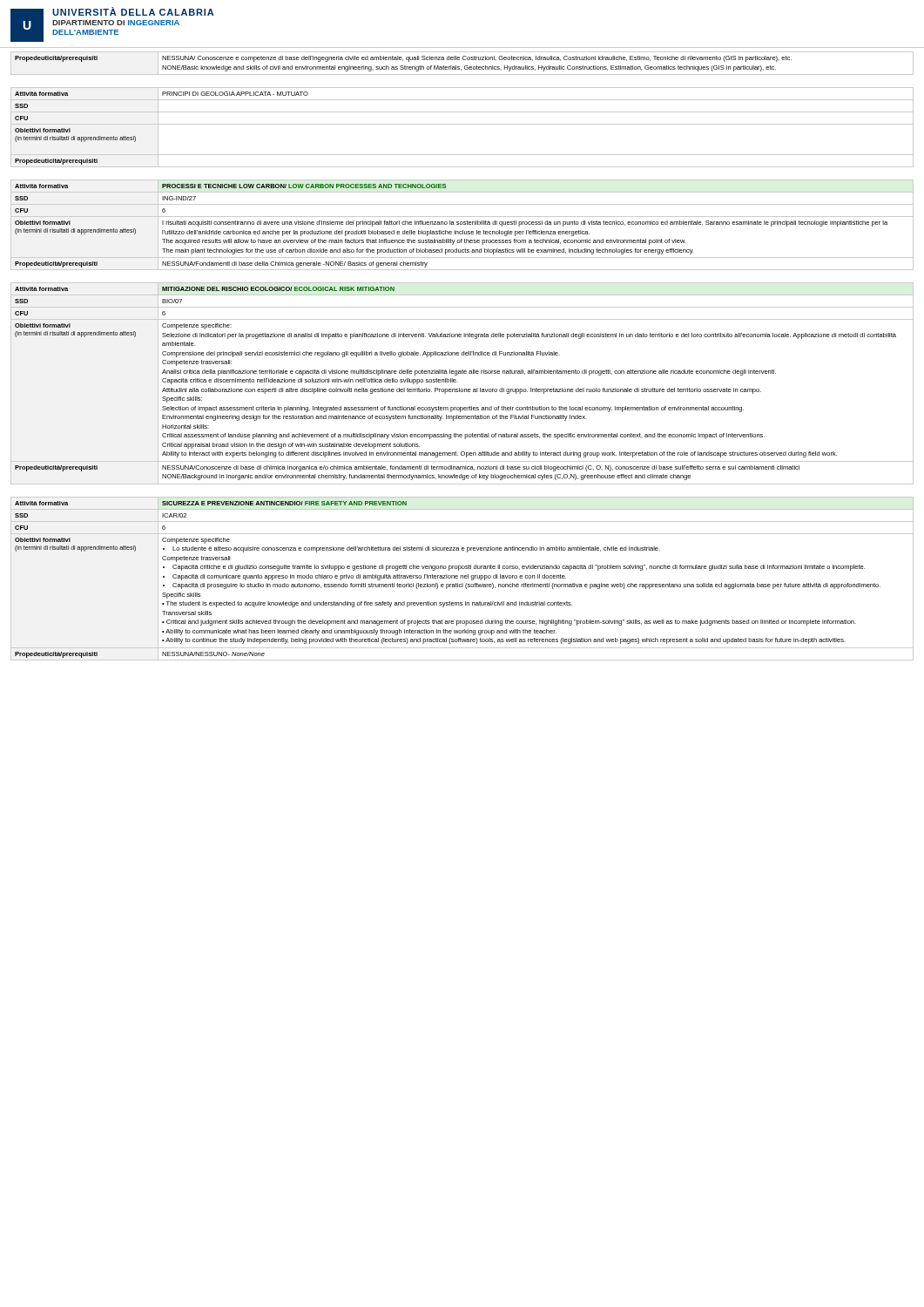924x1307 pixels.
Task: Find the table that mentions "NESSUNA/ Conoscenze e competenze"
Action: (462, 63)
